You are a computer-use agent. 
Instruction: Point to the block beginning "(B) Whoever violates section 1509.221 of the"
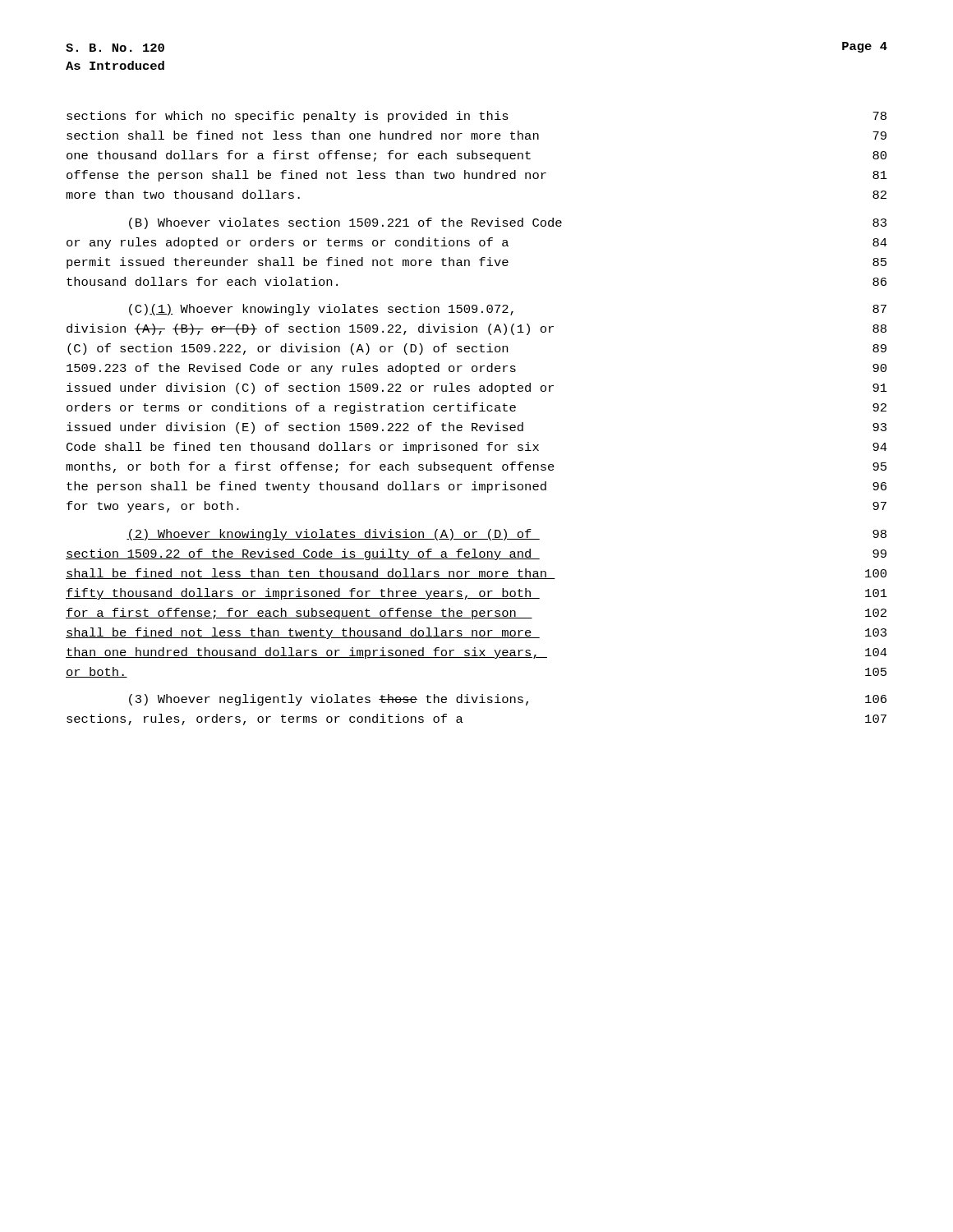coord(476,253)
